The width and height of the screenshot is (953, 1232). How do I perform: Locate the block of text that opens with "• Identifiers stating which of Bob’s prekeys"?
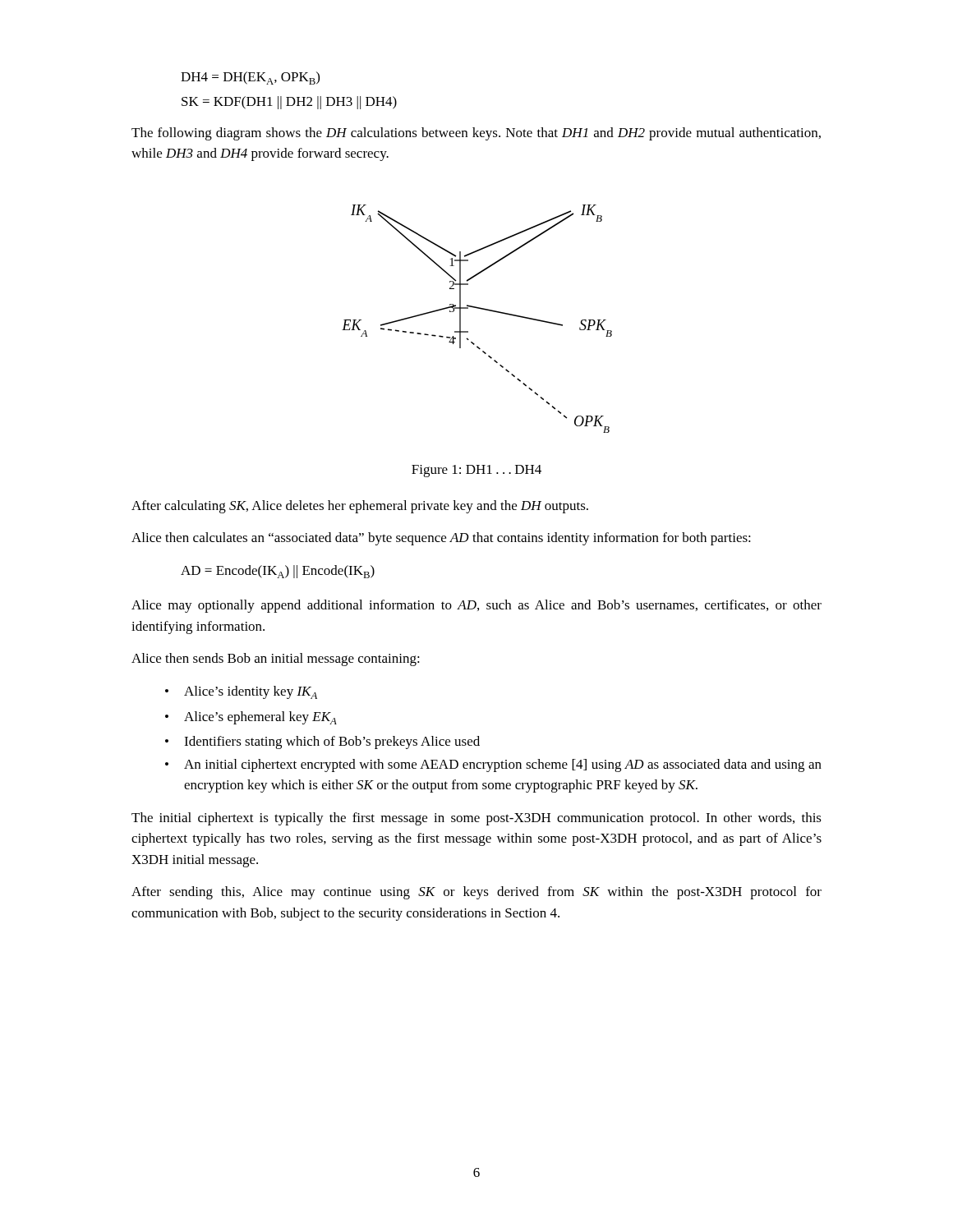click(322, 742)
